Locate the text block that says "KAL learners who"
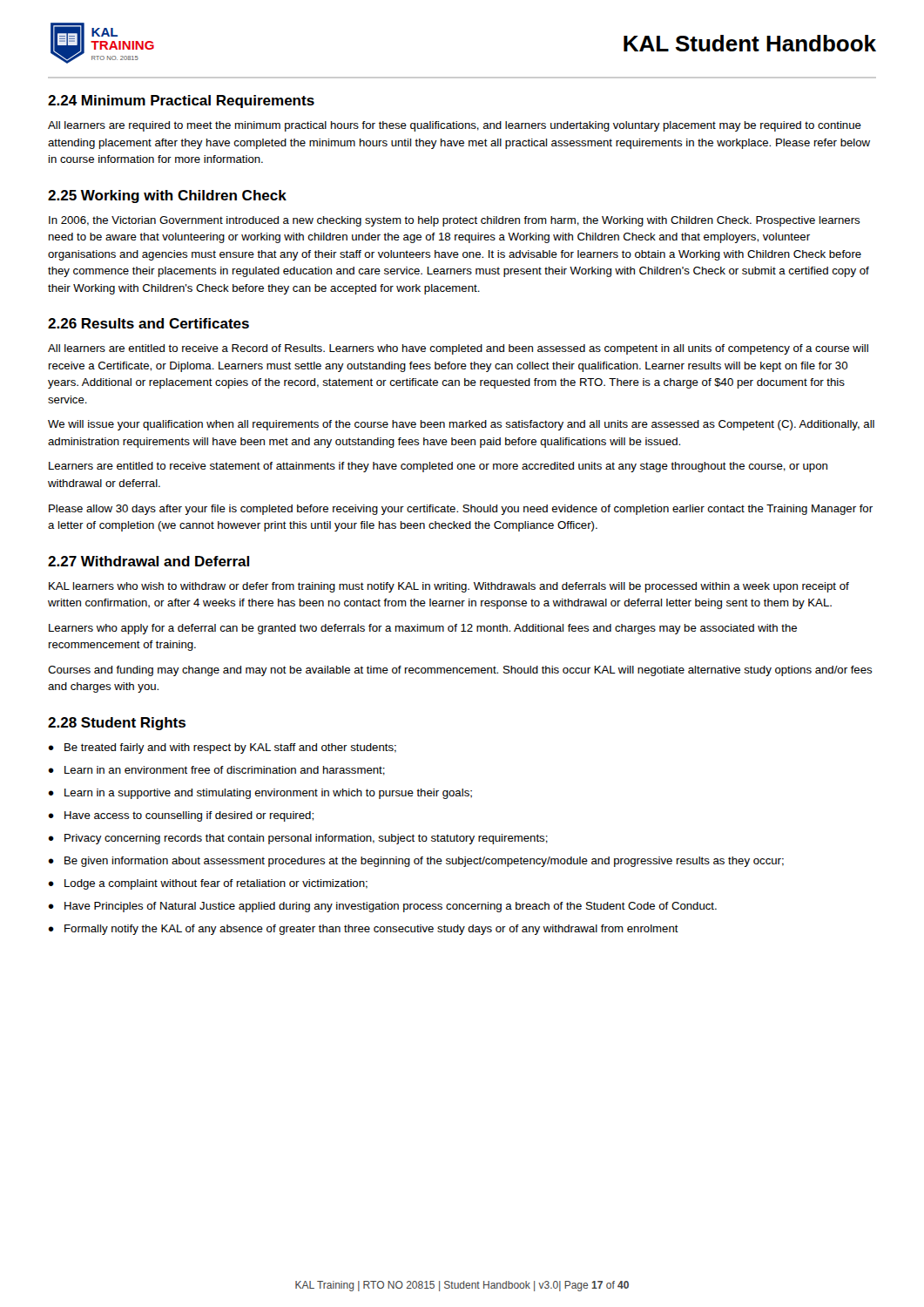The image size is (924, 1307). tap(448, 594)
